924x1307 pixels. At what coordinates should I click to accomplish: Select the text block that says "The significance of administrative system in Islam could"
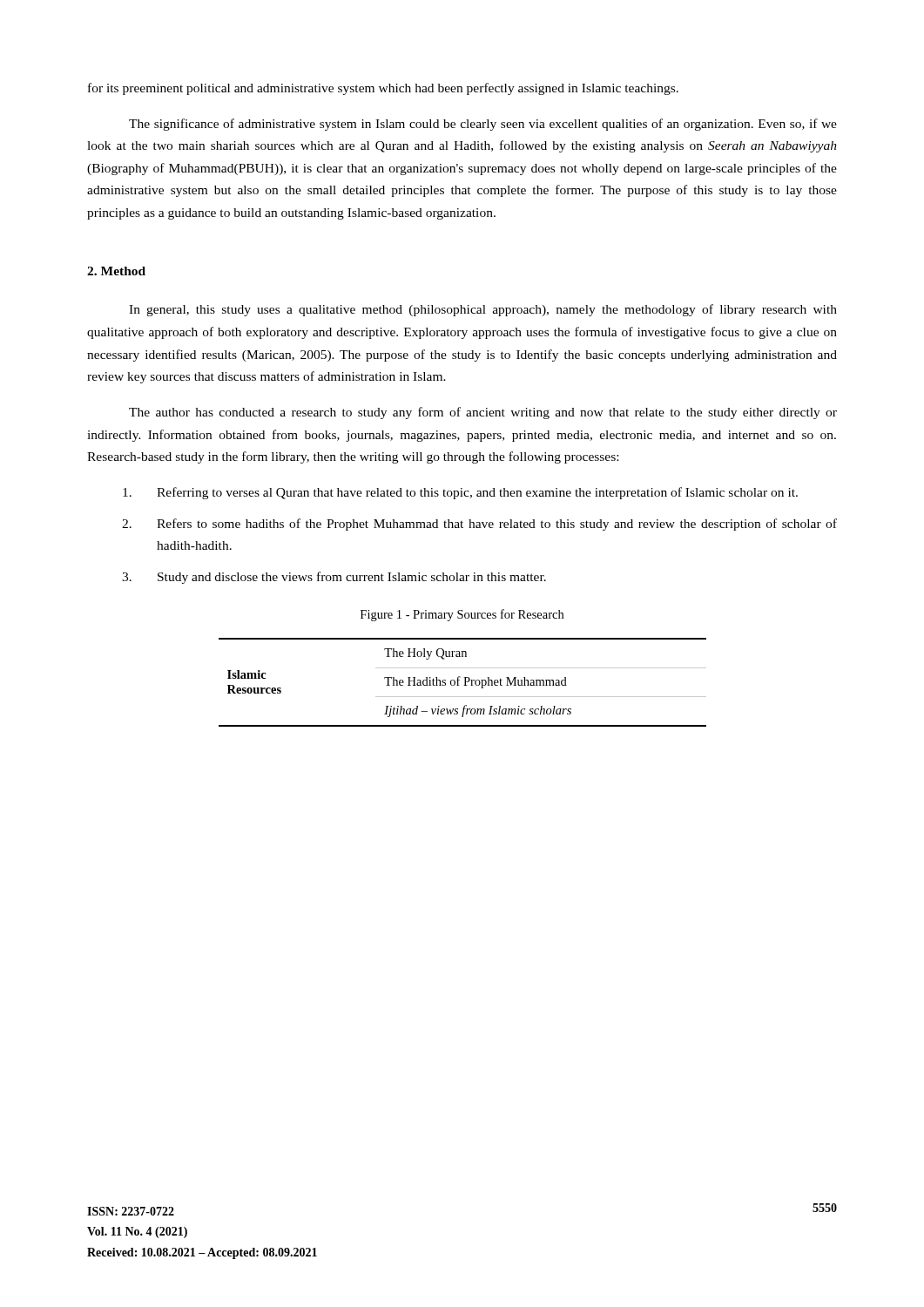point(462,168)
